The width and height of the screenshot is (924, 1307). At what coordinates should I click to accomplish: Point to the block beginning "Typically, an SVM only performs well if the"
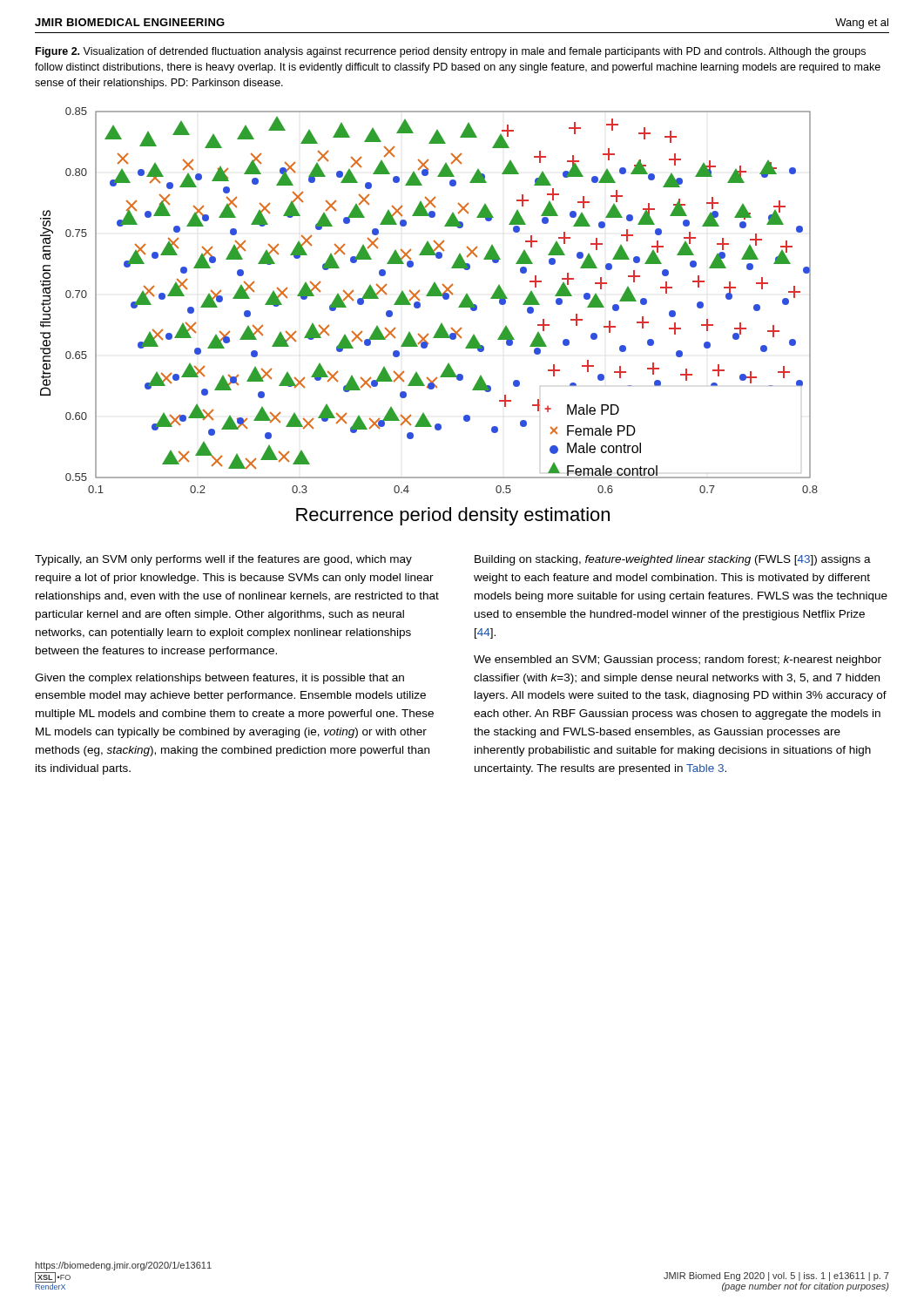(240, 664)
